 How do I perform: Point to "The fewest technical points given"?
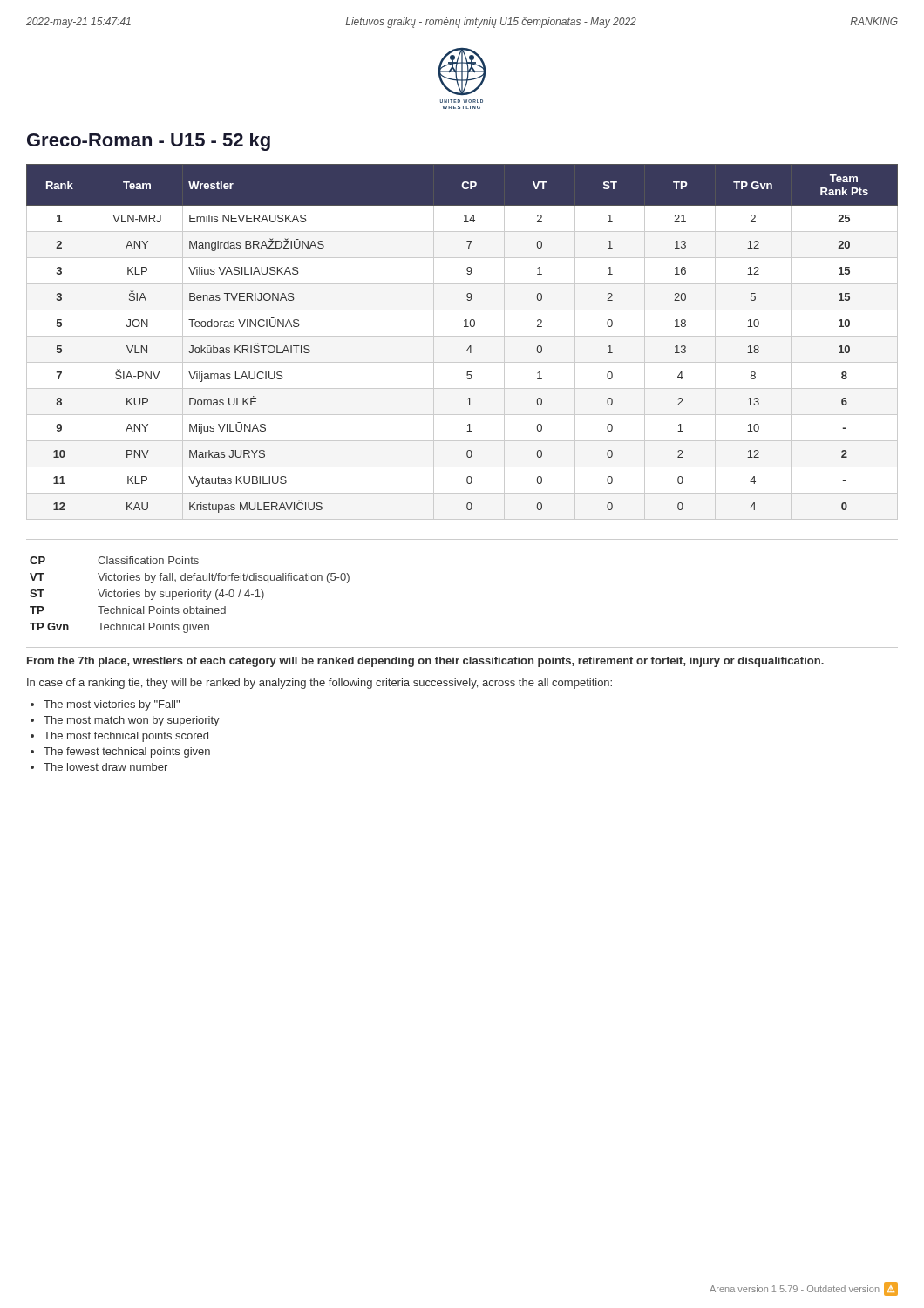coord(127,751)
